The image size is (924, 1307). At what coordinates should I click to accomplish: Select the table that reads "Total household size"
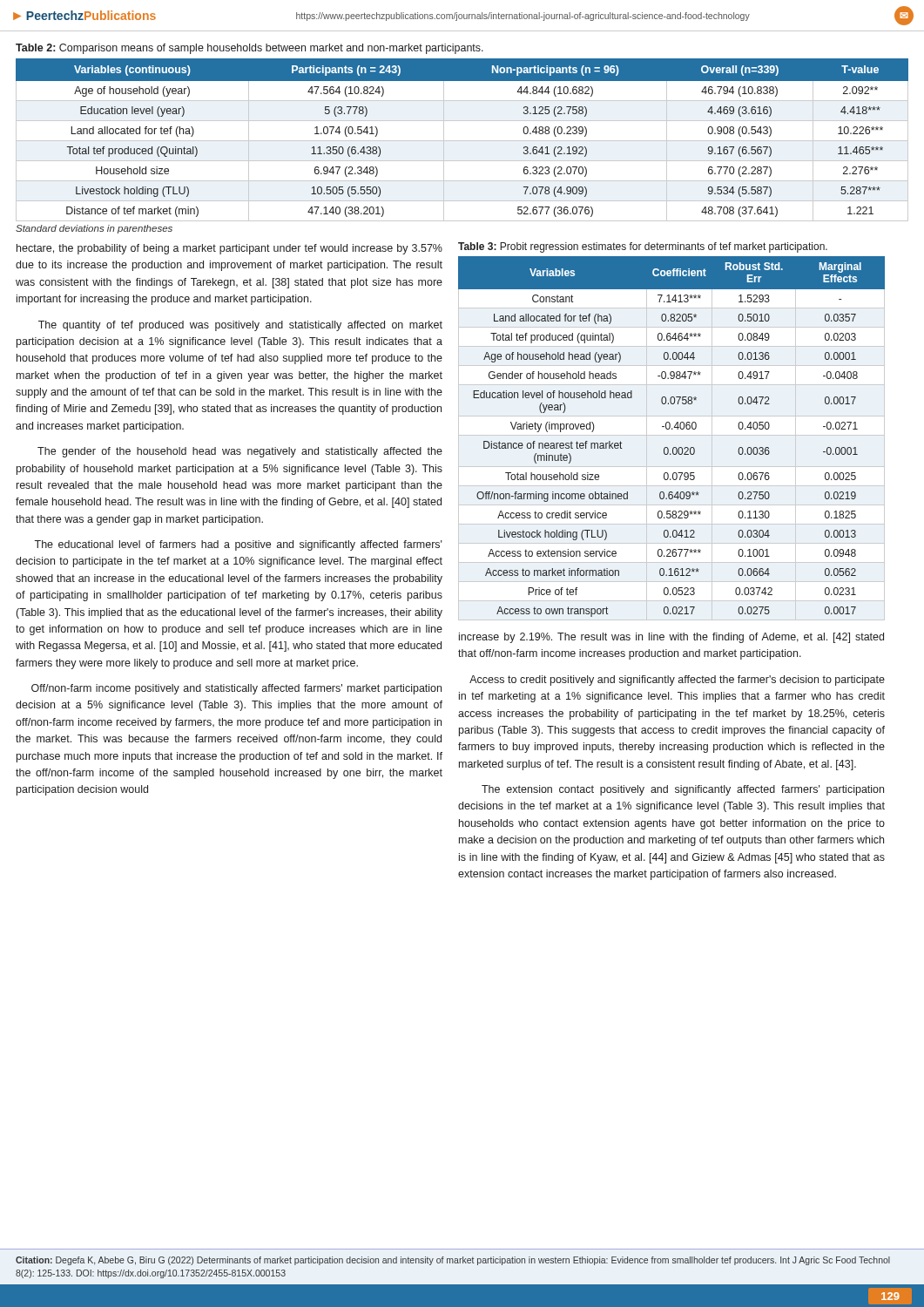click(671, 438)
